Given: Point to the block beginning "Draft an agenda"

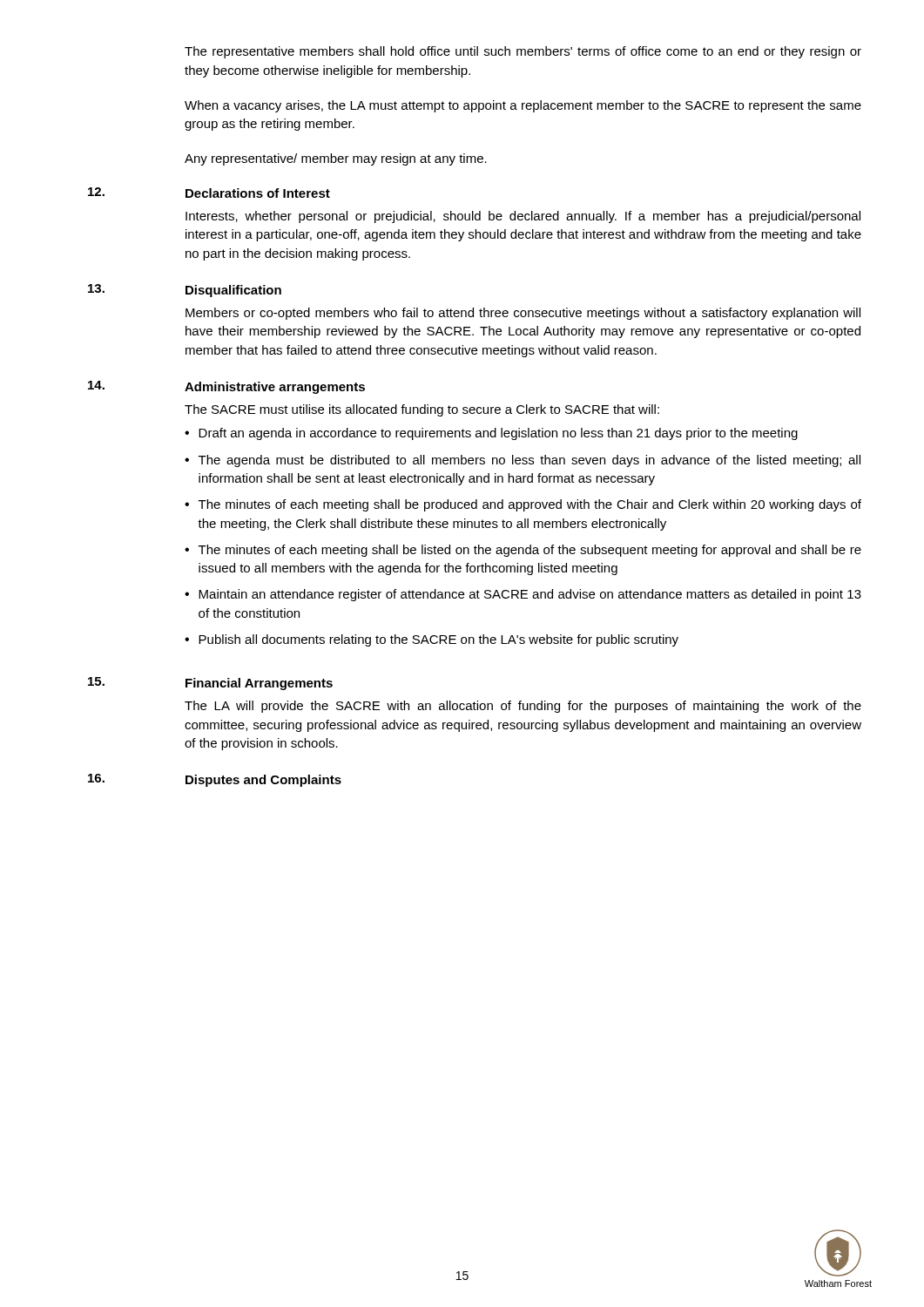Looking at the screenshot, I should [x=498, y=433].
